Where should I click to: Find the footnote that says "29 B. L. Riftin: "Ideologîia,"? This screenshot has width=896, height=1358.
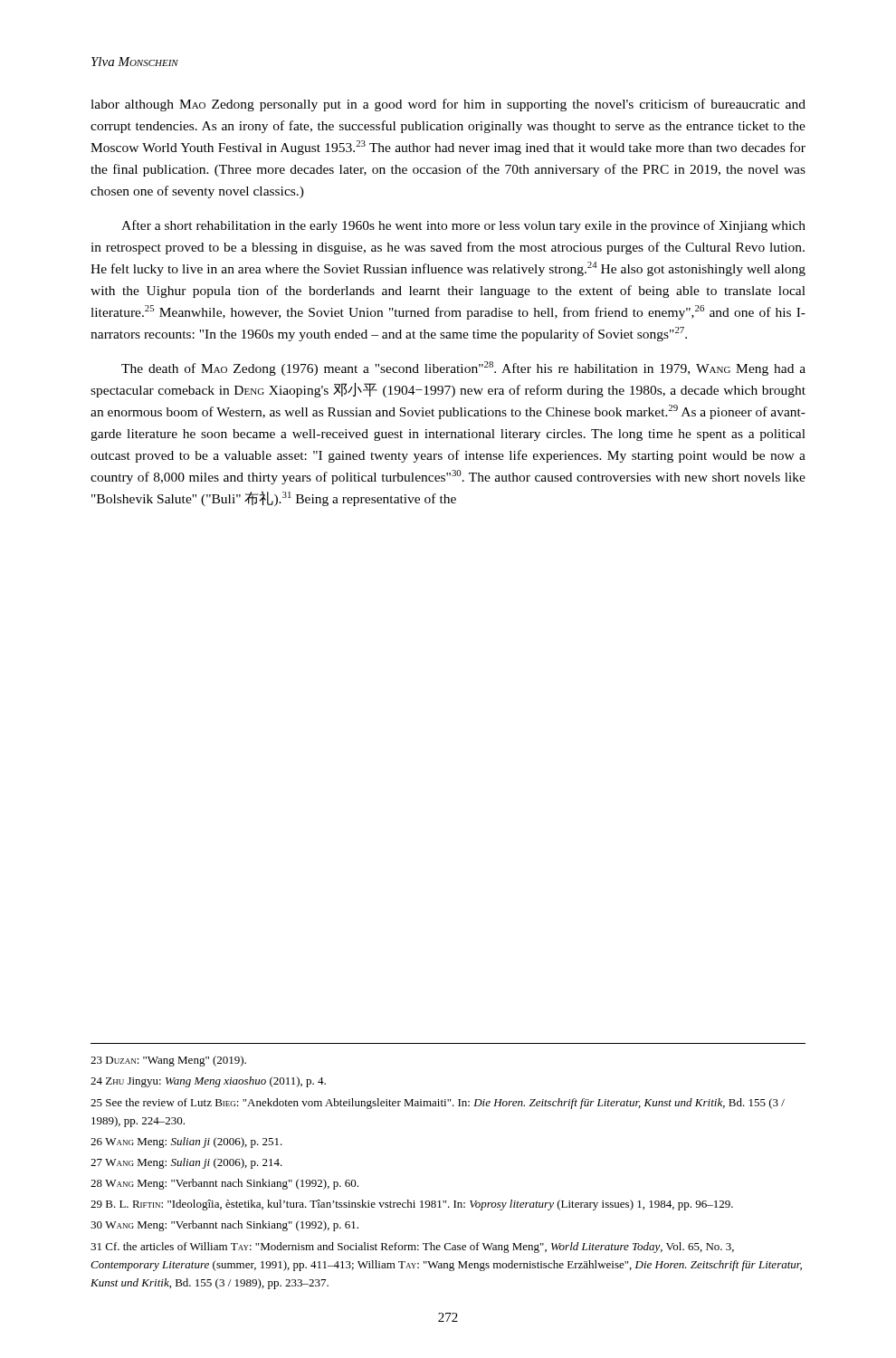point(448,1204)
